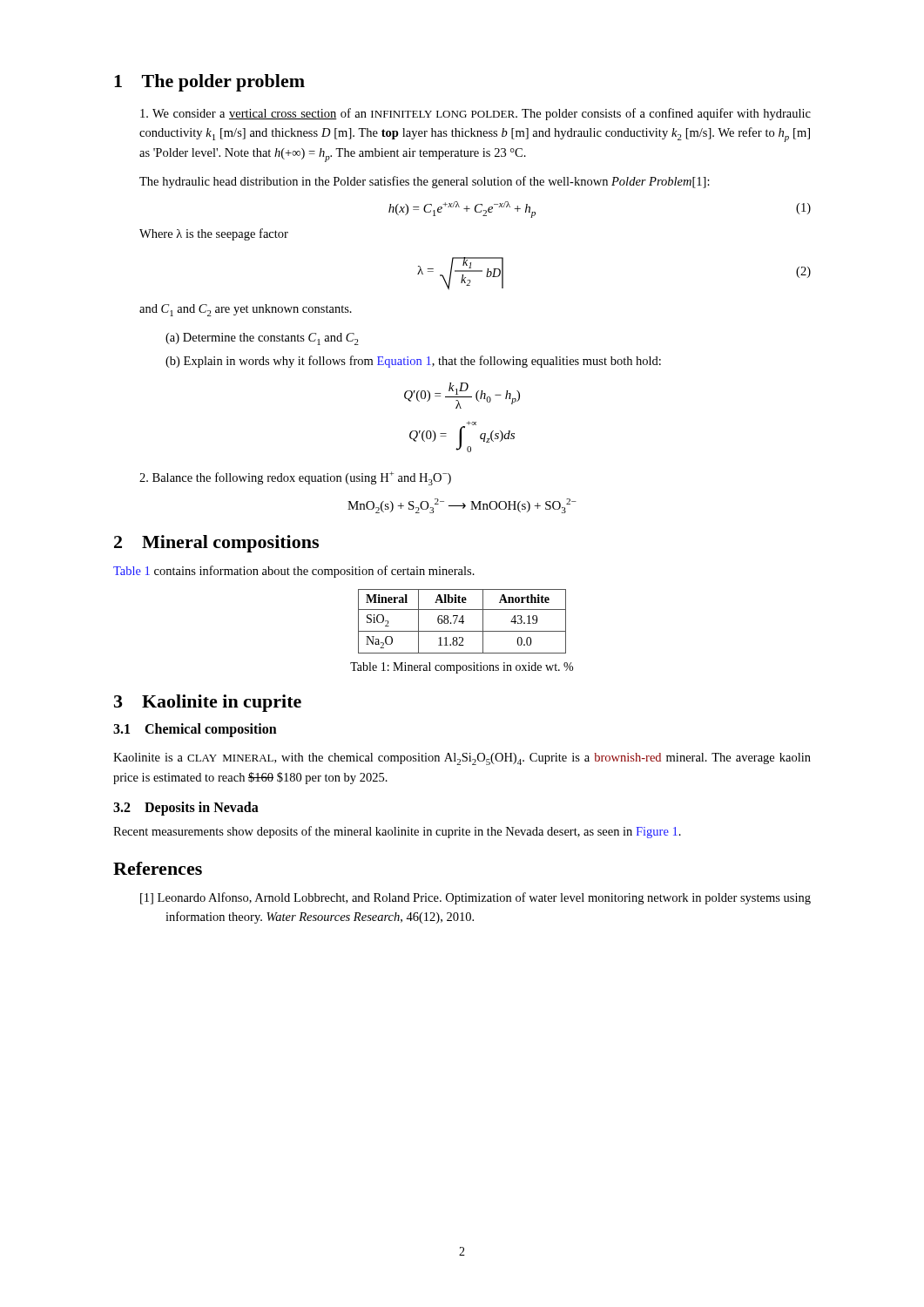
Task: Select the table
Action: [x=462, y=621]
